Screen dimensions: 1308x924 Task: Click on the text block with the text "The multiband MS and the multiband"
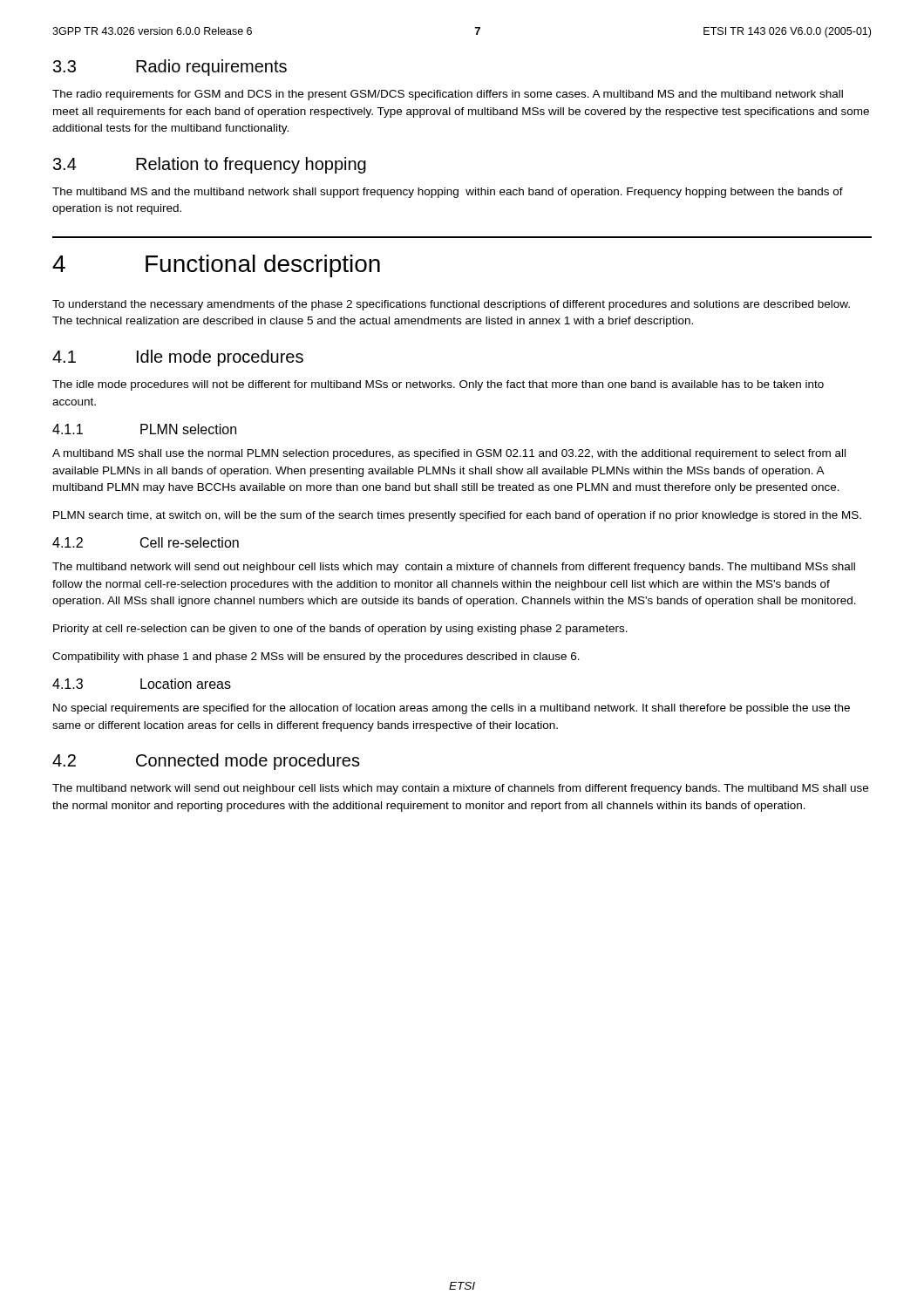[462, 200]
